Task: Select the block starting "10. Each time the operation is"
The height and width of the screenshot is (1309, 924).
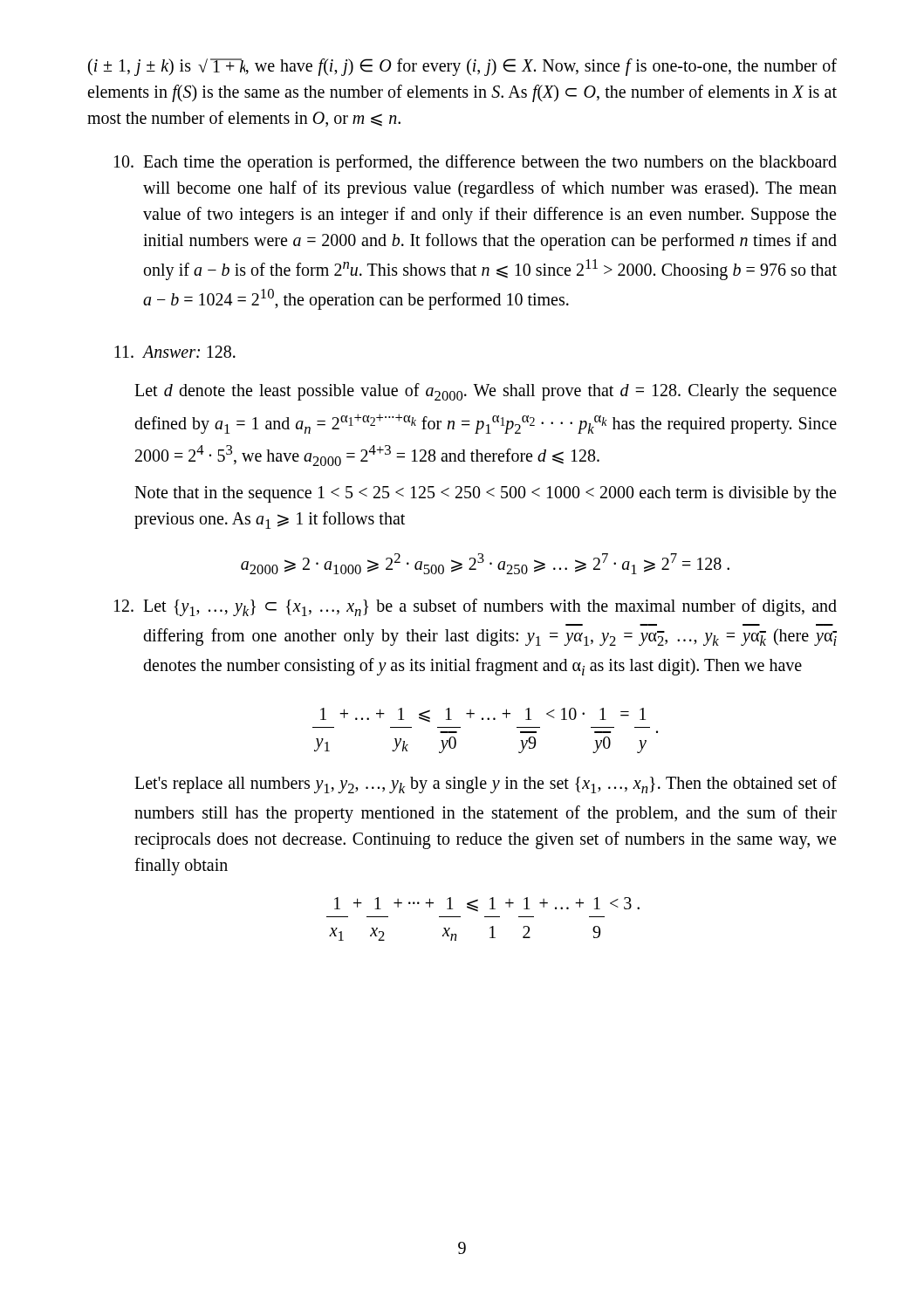Action: [x=462, y=234]
